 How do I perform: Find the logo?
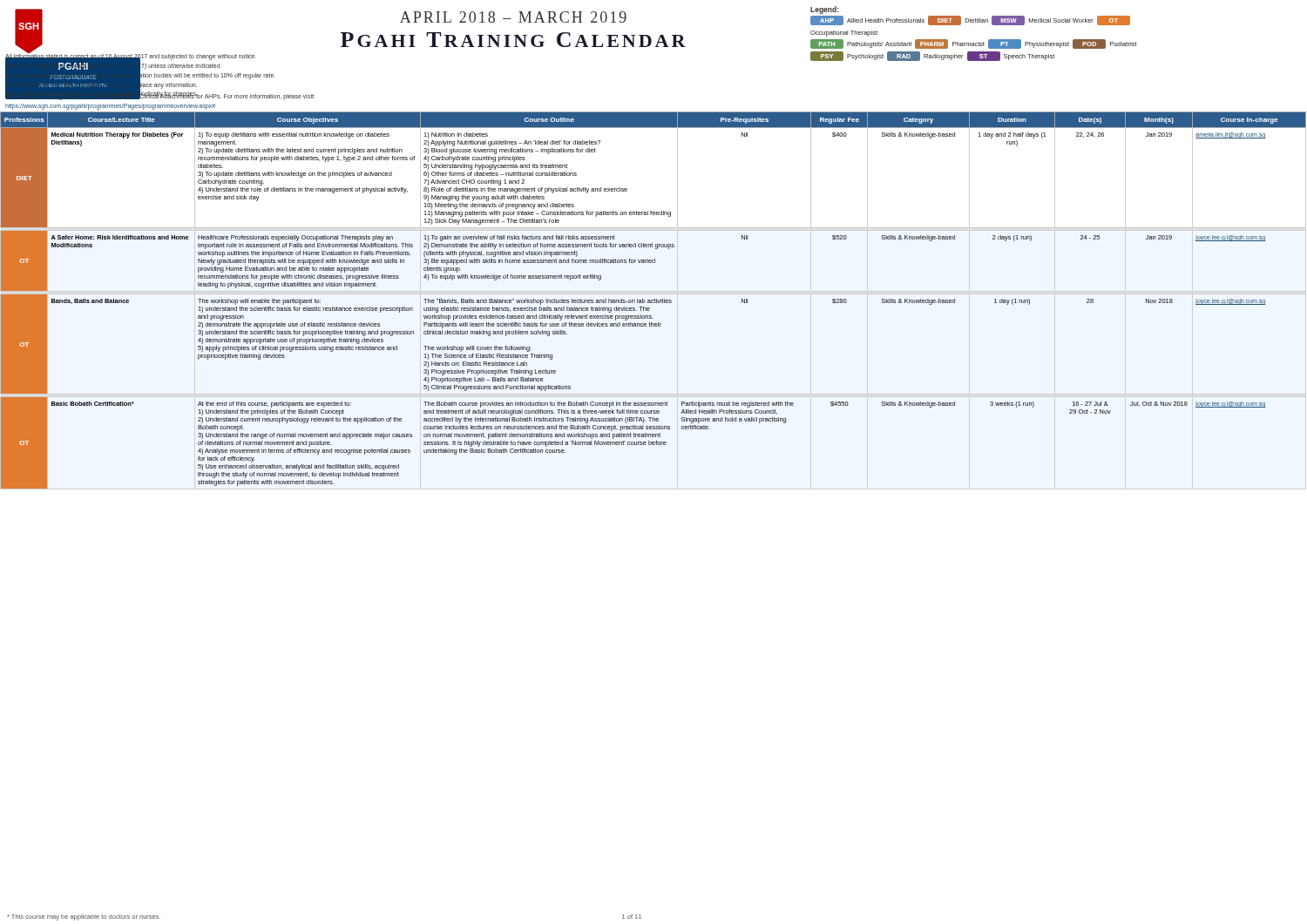pos(73,54)
